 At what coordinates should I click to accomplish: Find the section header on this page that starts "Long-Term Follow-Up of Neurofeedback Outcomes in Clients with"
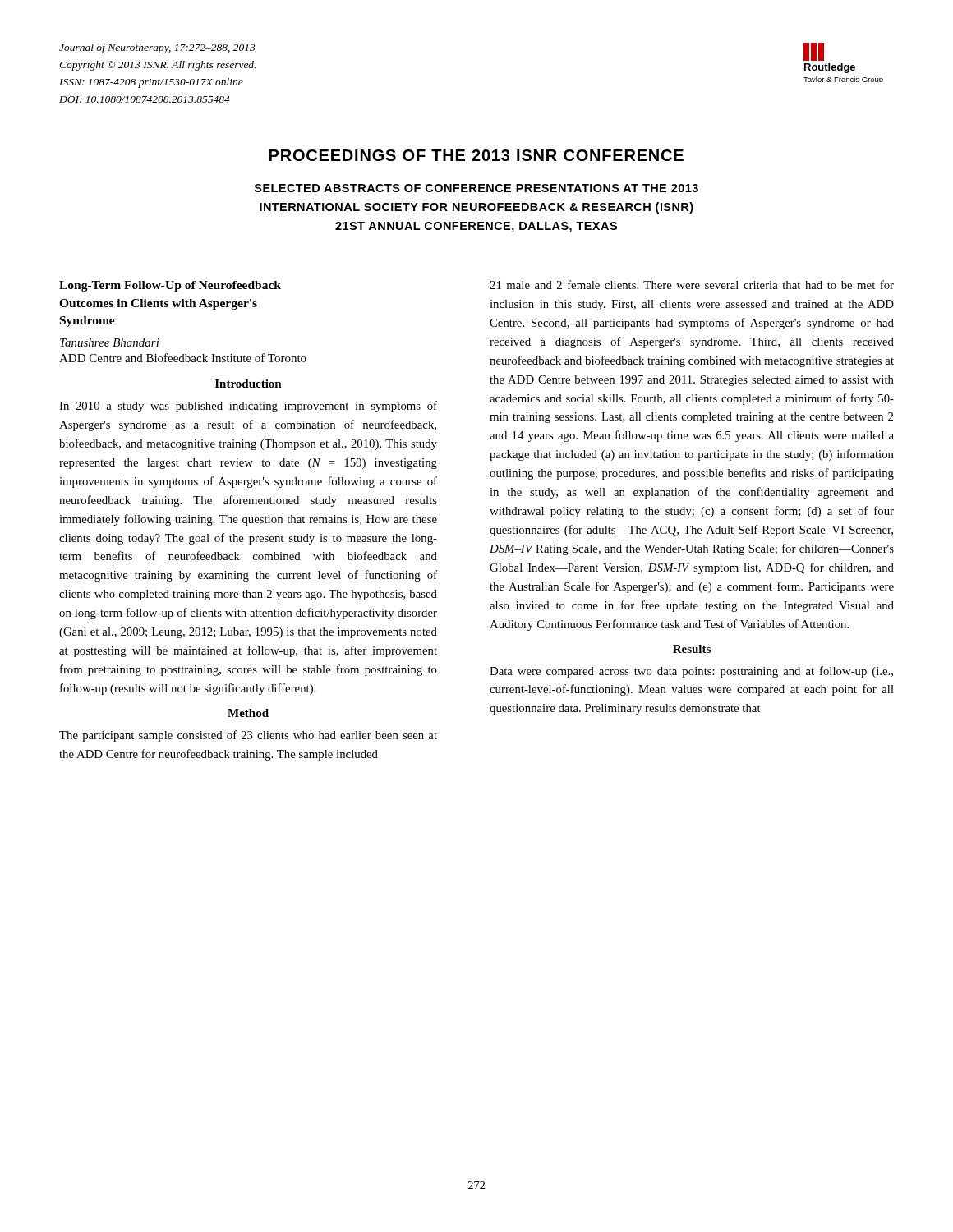coord(248,303)
